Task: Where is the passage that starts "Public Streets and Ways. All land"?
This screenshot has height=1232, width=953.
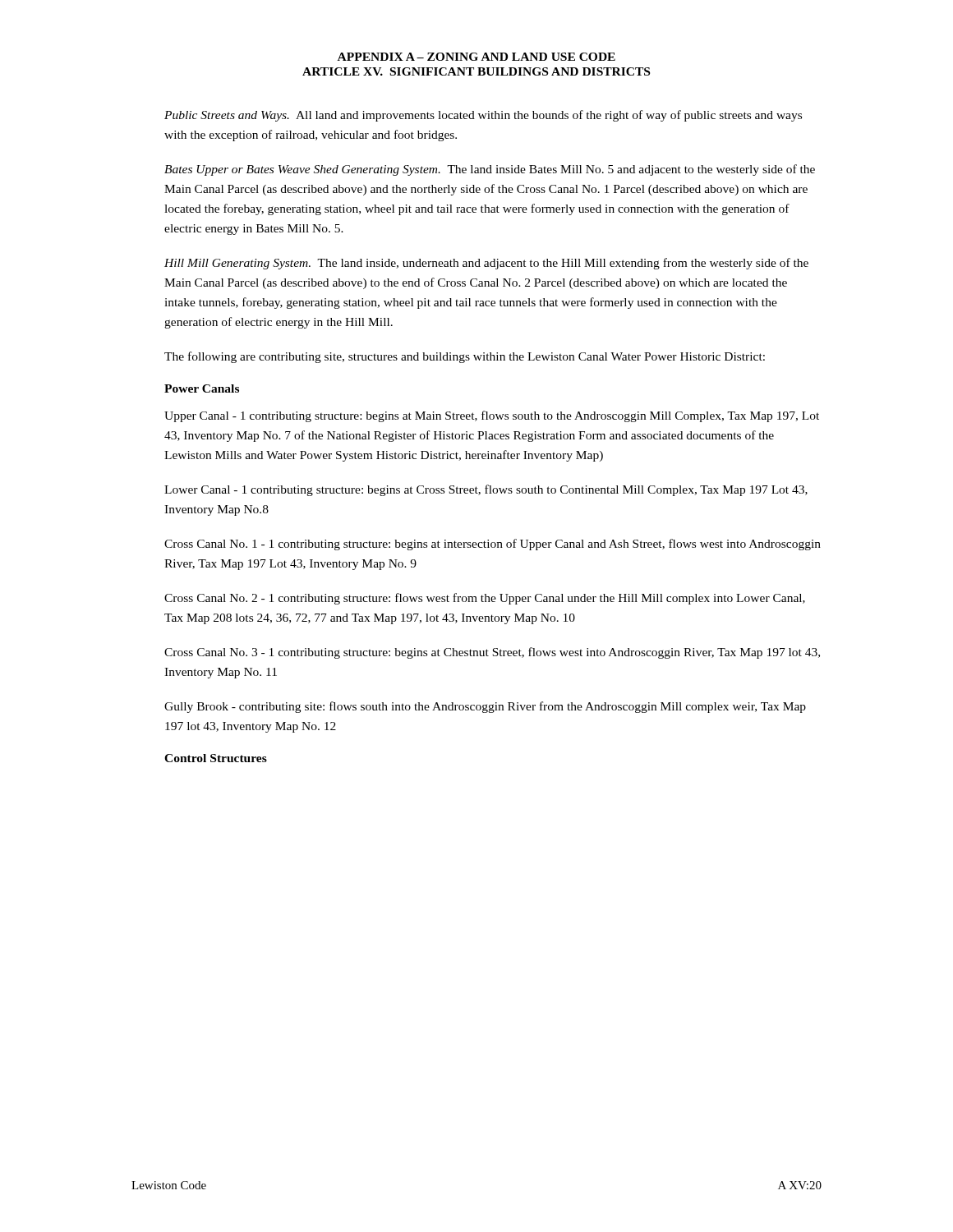Action: pos(483,124)
